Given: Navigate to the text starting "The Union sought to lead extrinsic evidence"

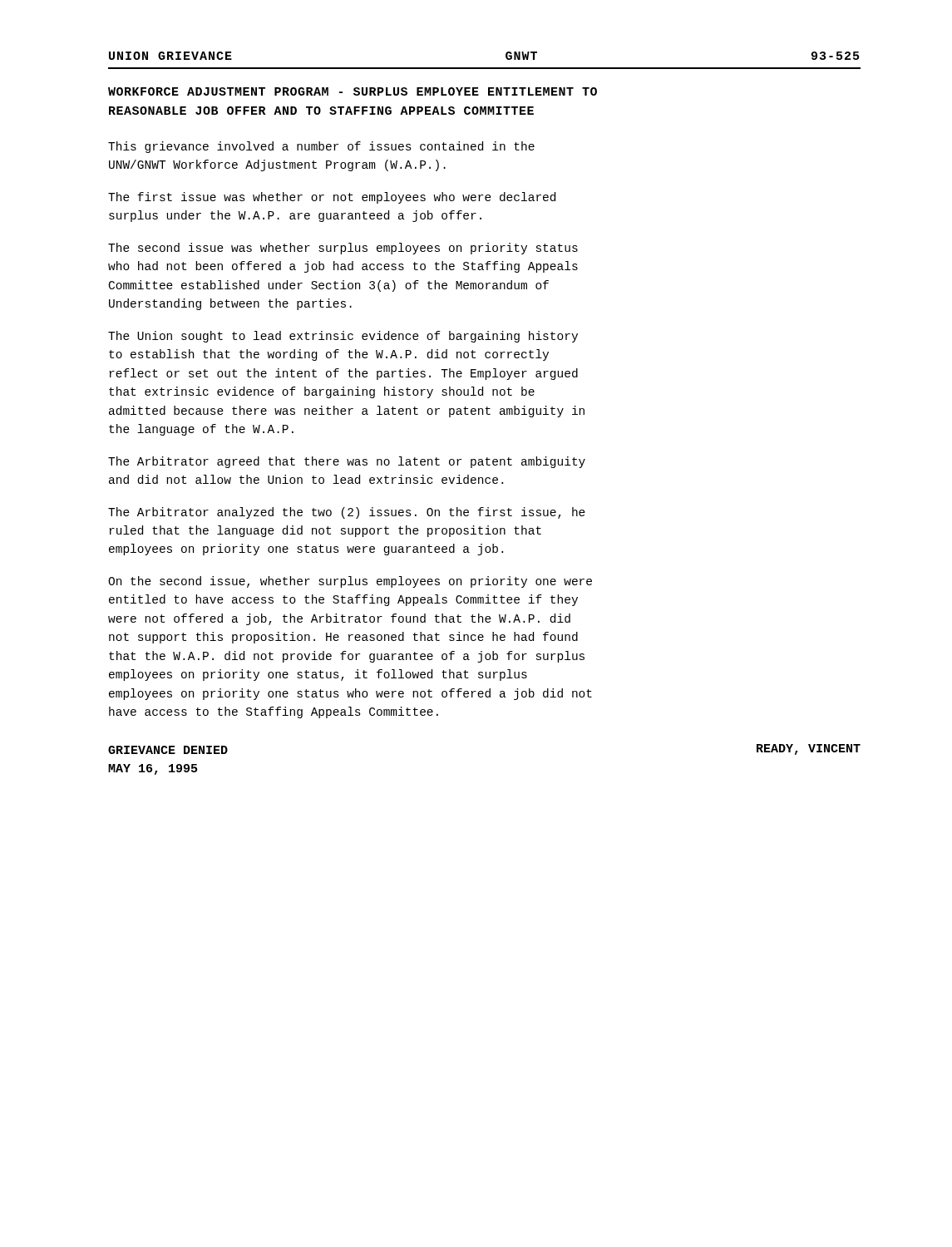Looking at the screenshot, I should coord(347,383).
